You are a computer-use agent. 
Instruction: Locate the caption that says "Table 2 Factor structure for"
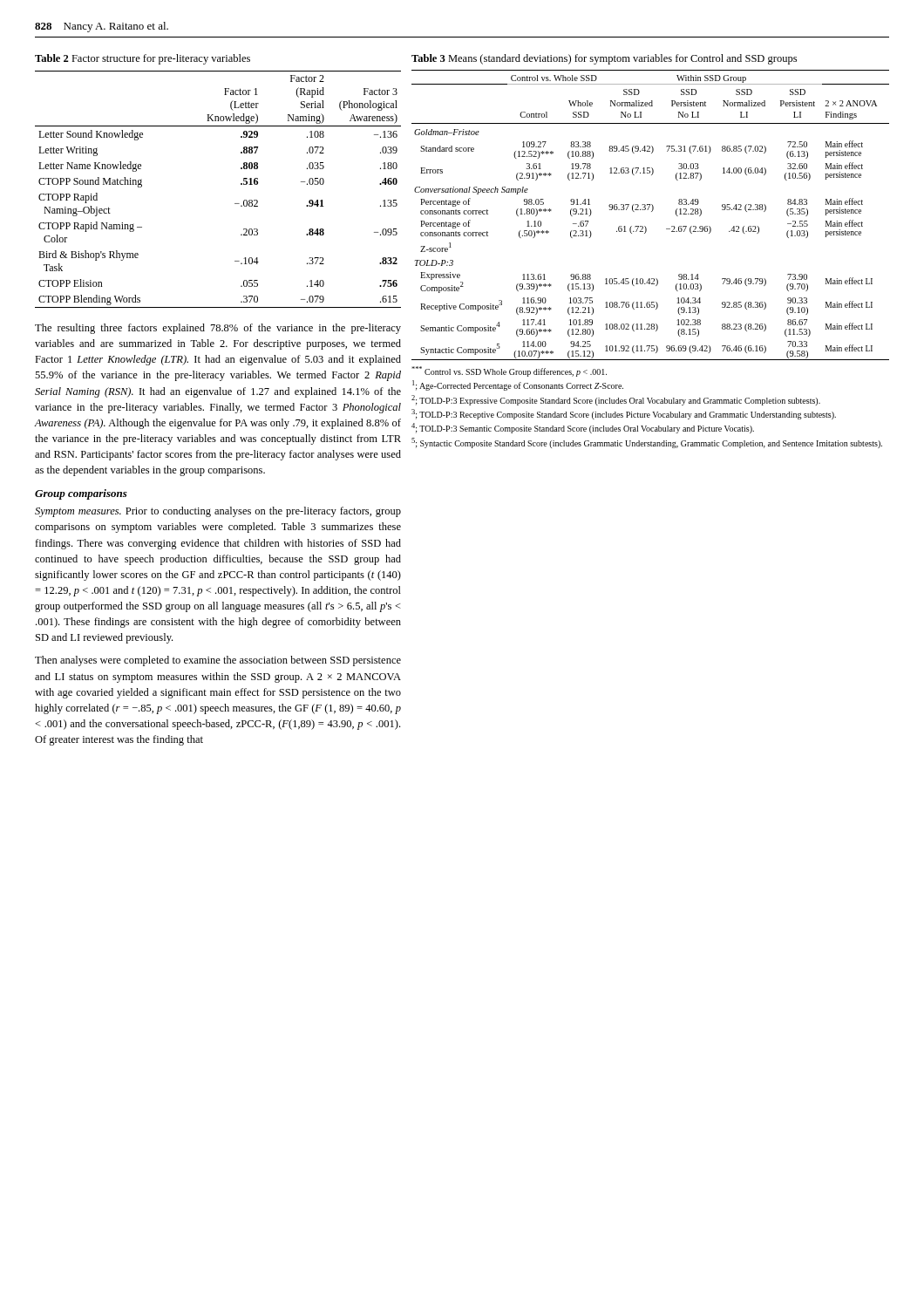coord(143,58)
